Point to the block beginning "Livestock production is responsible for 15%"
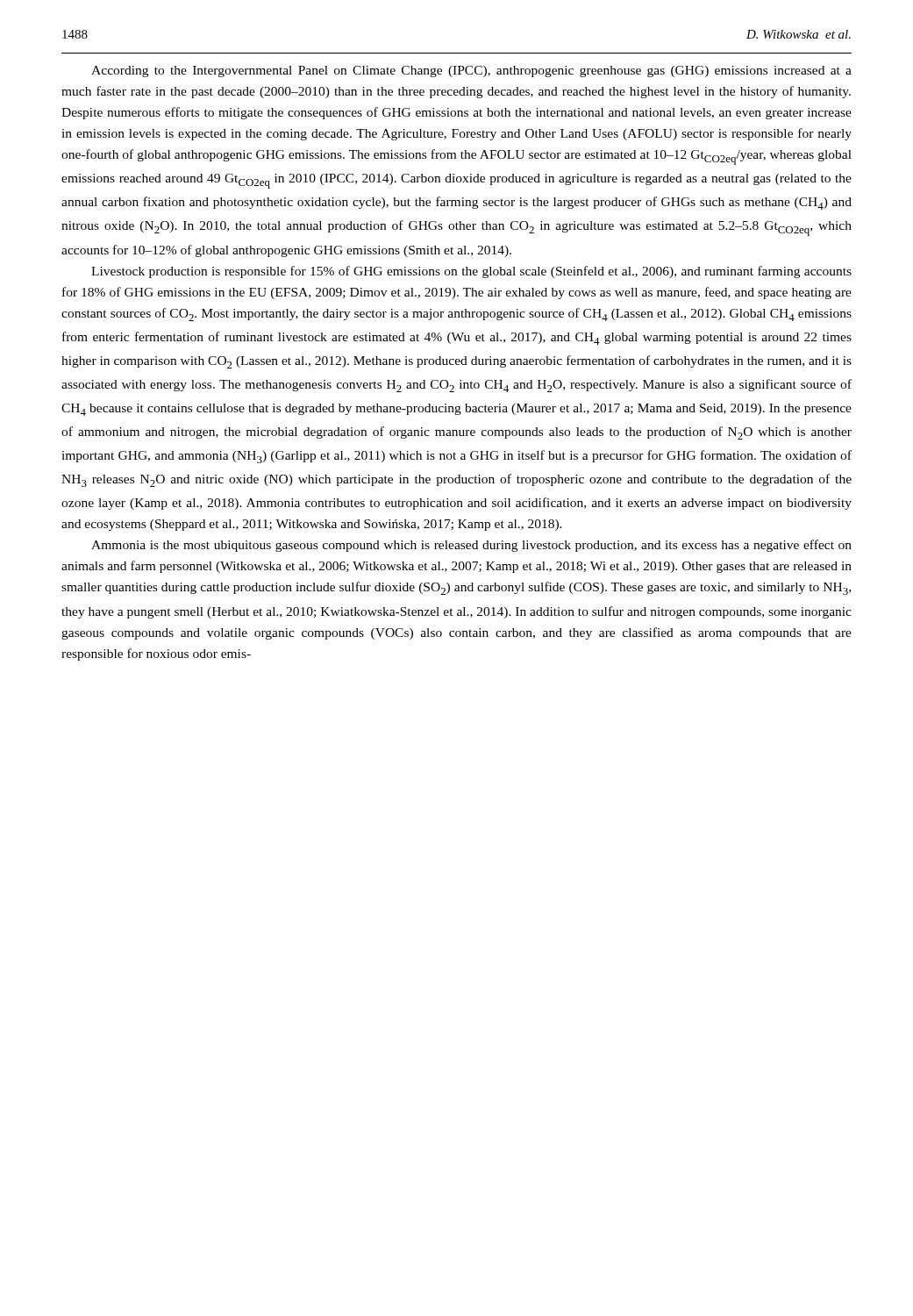This screenshot has width=913, height=1316. pyautogui.click(x=456, y=397)
